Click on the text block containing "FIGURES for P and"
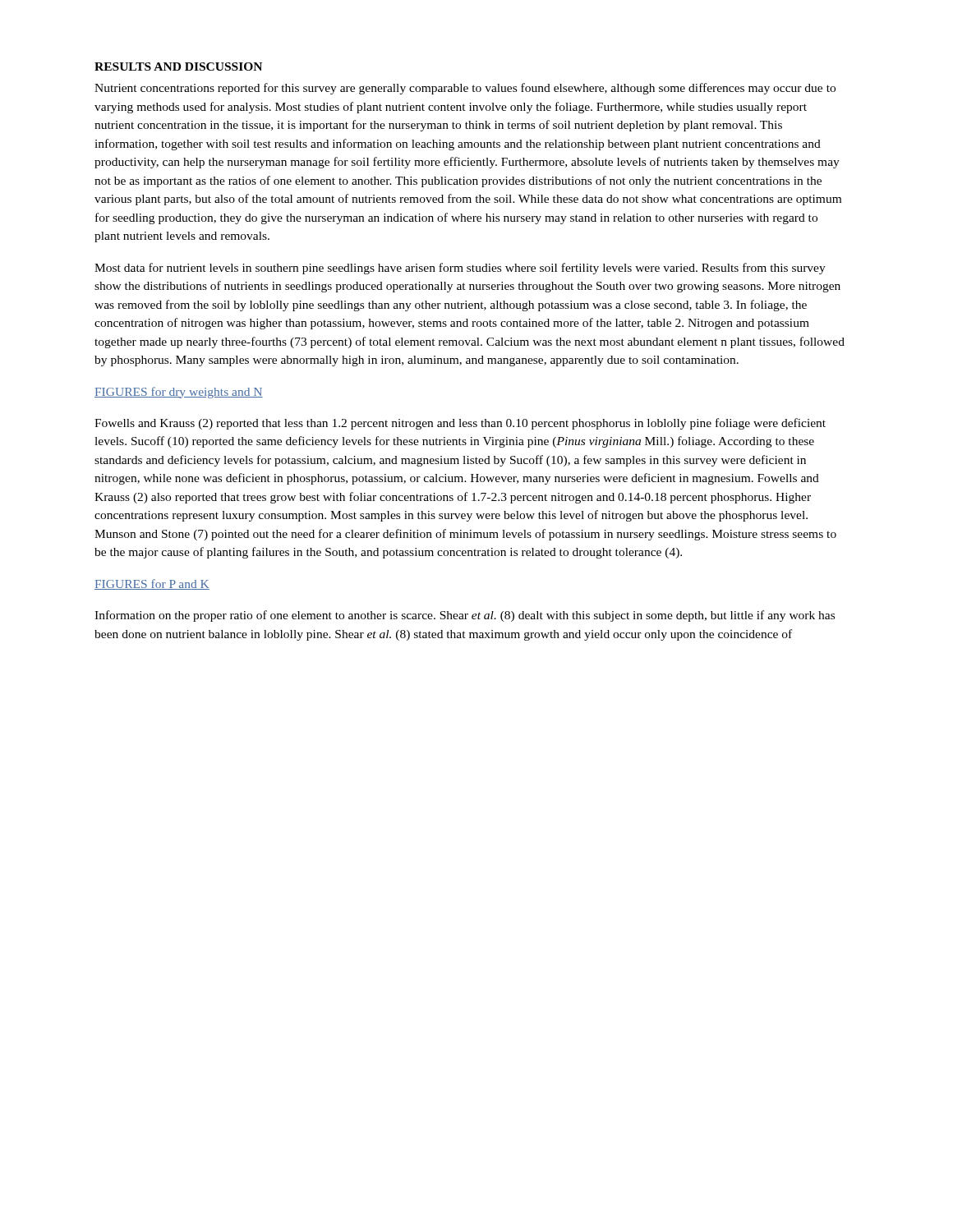The image size is (953, 1232). click(x=152, y=583)
